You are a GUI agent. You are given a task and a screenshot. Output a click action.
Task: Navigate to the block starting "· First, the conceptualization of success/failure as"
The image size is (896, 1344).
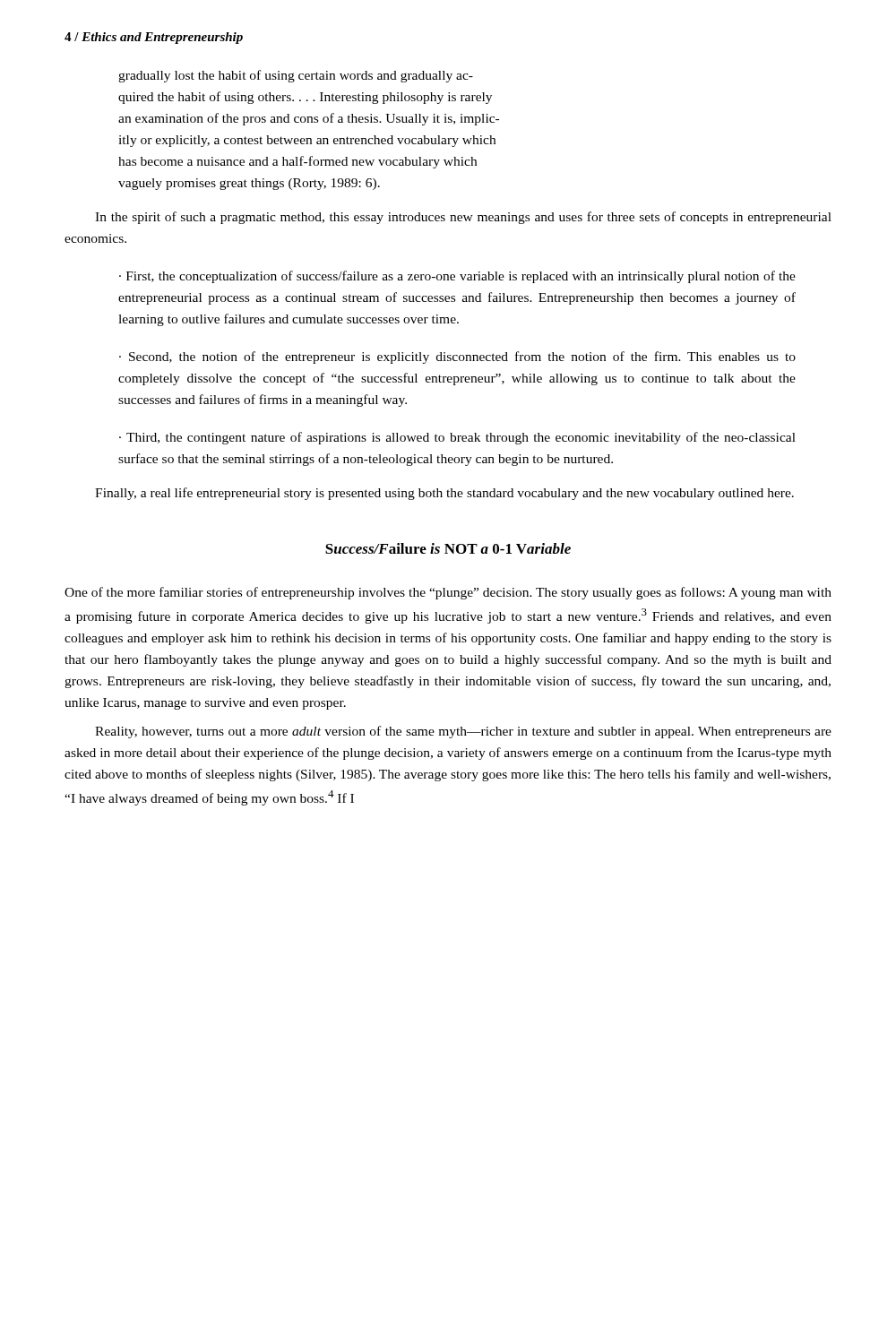(x=457, y=298)
